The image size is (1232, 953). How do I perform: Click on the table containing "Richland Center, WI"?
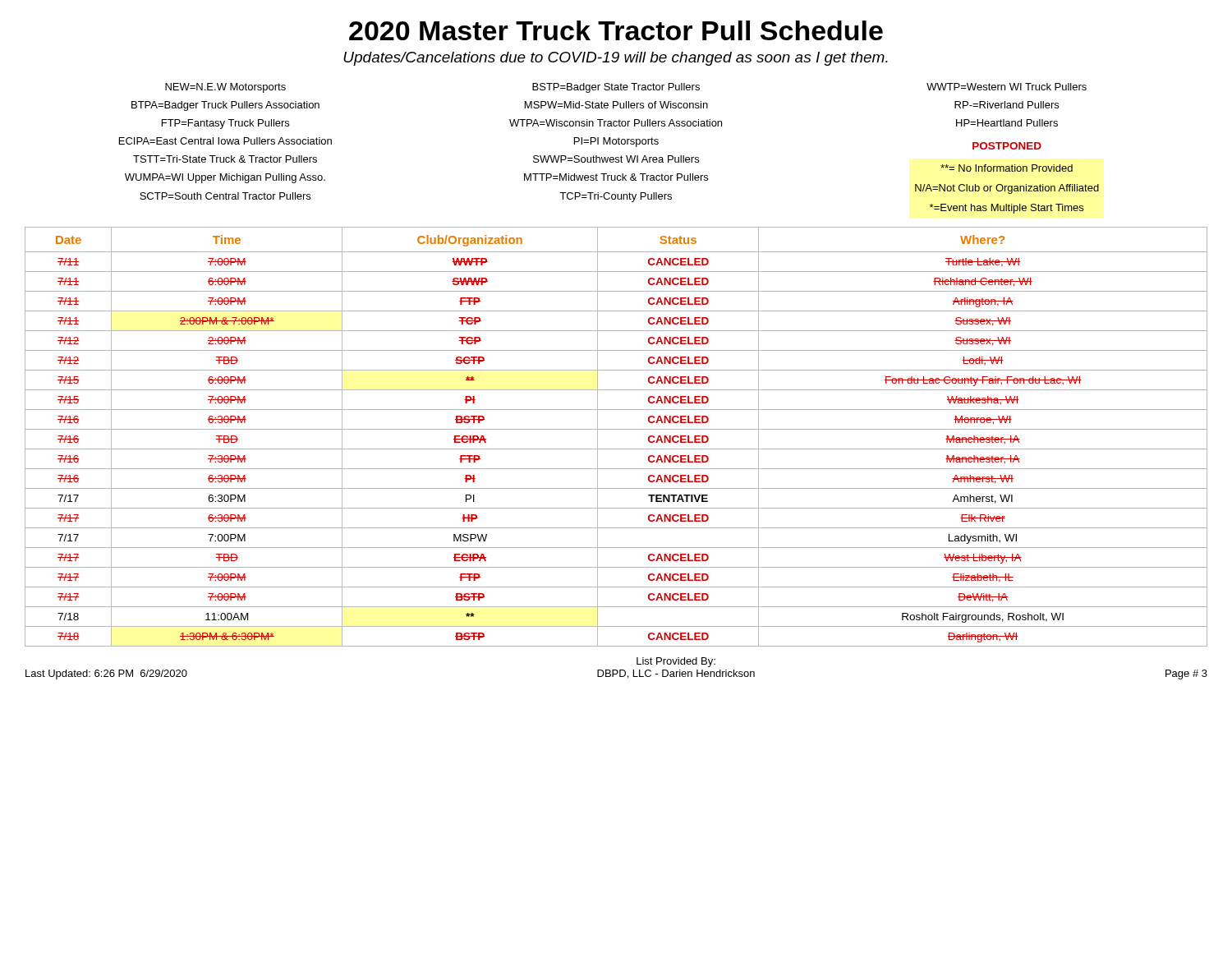point(616,436)
